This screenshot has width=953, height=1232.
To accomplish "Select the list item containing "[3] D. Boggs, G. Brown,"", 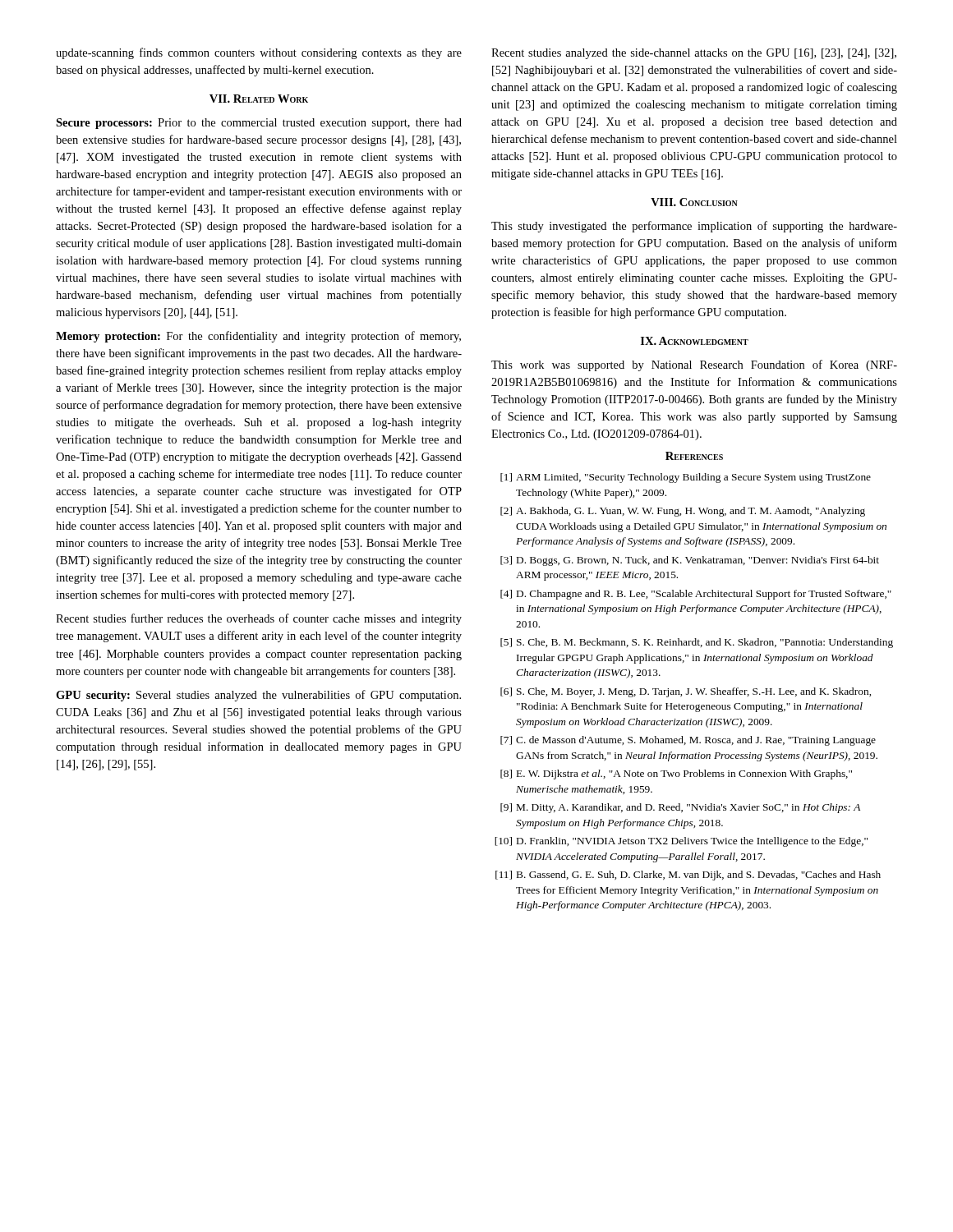I will [694, 568].
